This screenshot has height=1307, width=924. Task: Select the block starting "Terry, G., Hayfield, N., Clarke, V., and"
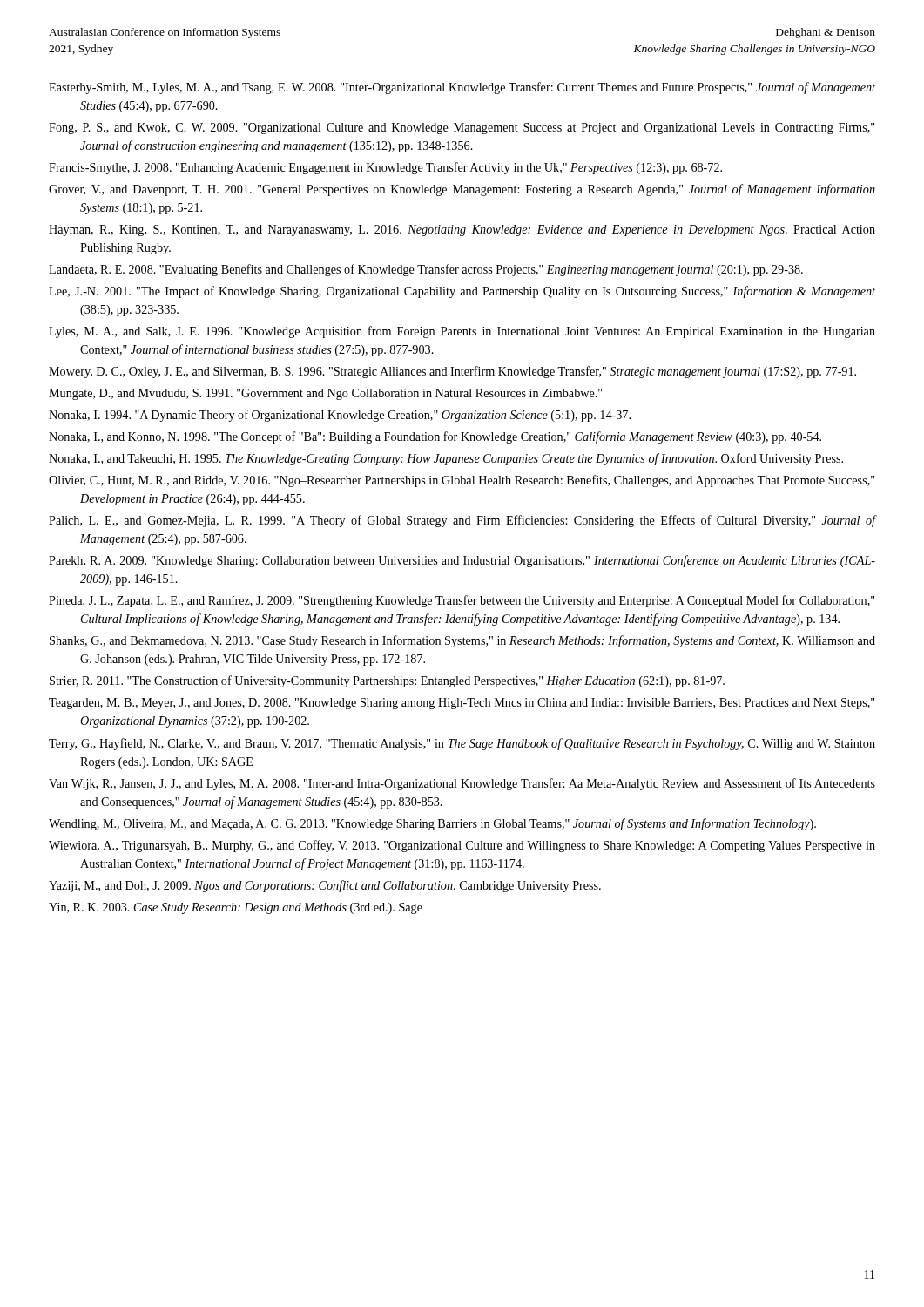click(x=462, y=752)
